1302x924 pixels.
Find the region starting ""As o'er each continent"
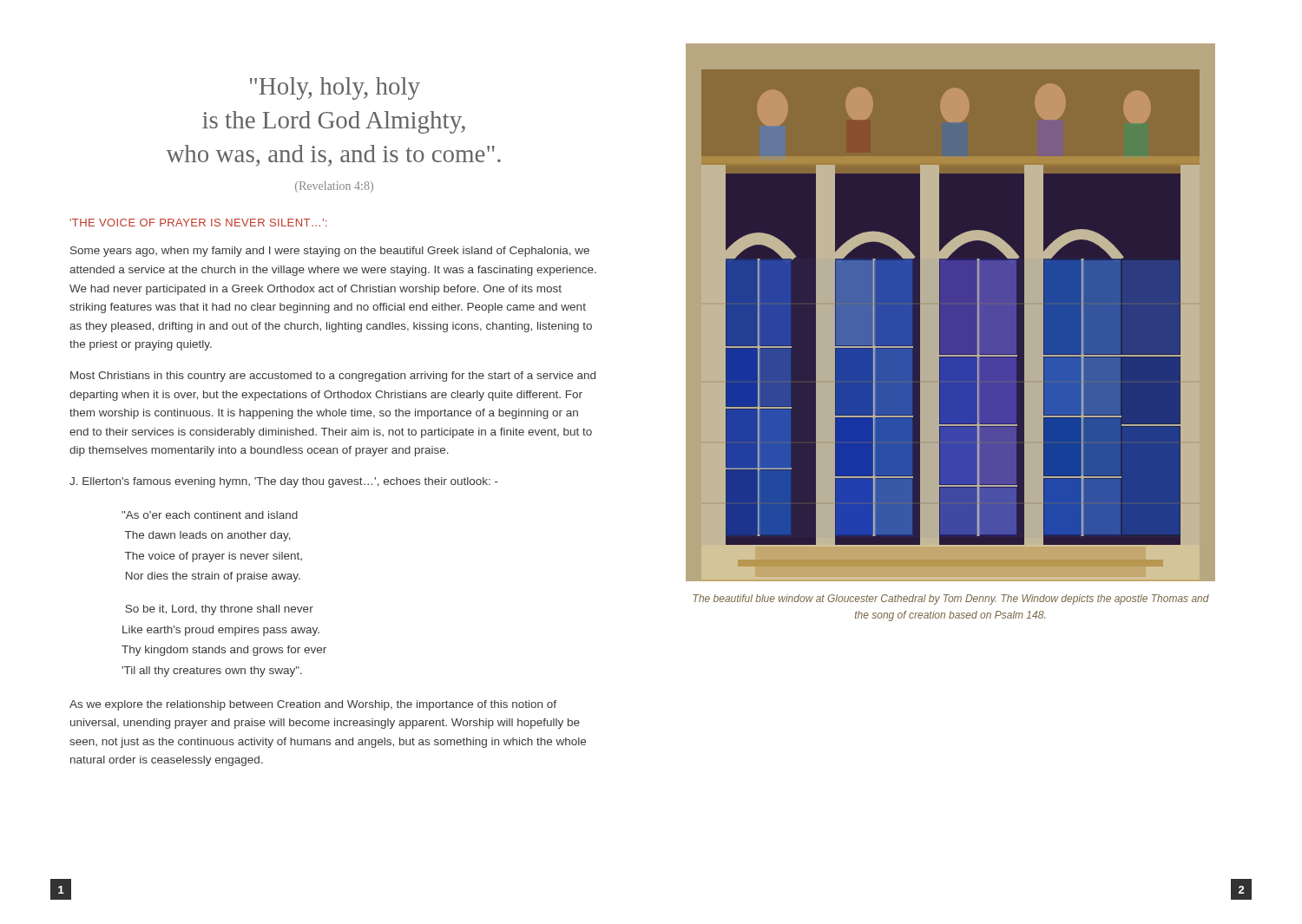[x=210, y=515]
